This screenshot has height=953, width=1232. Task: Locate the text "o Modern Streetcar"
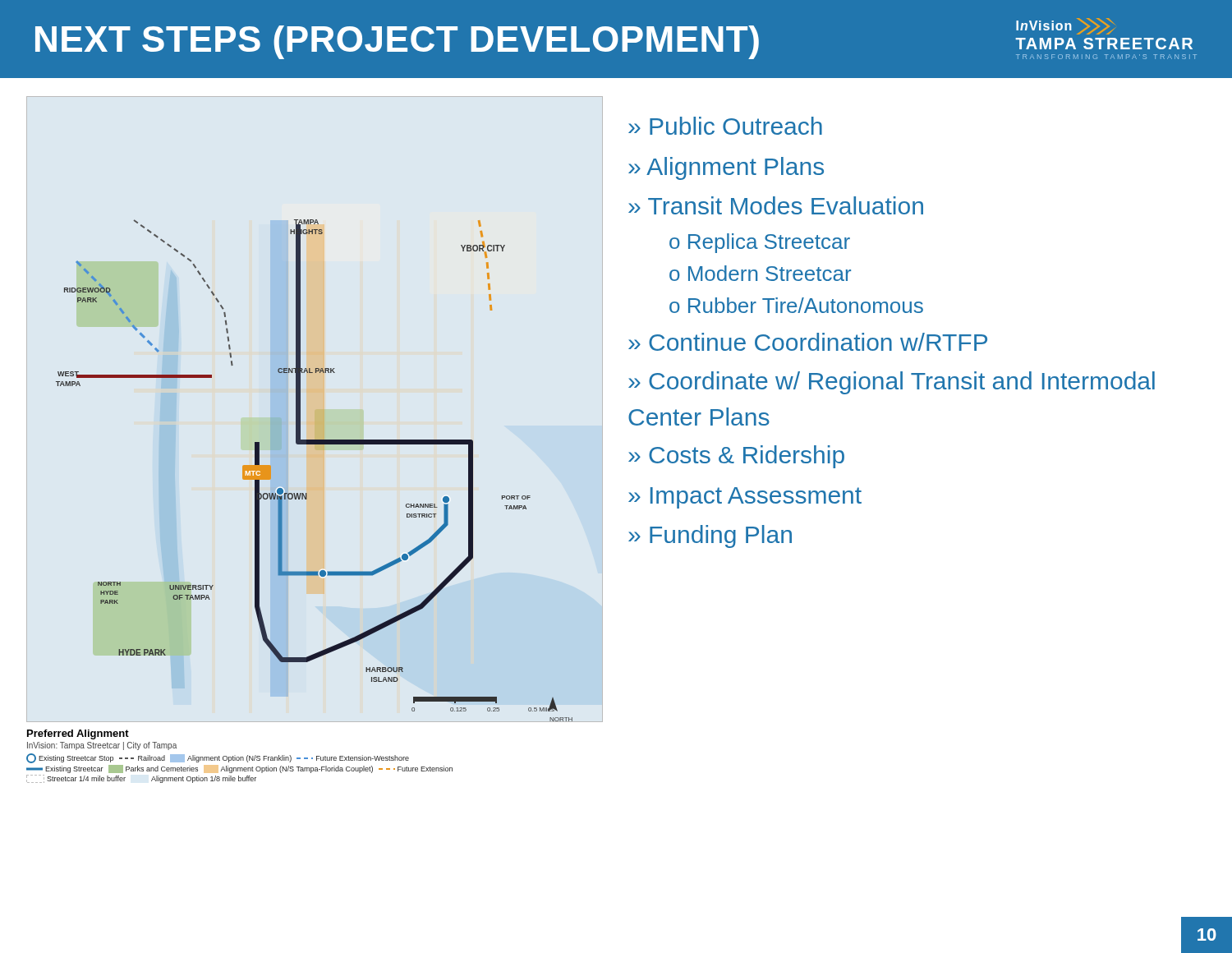[x=760, y=273]
